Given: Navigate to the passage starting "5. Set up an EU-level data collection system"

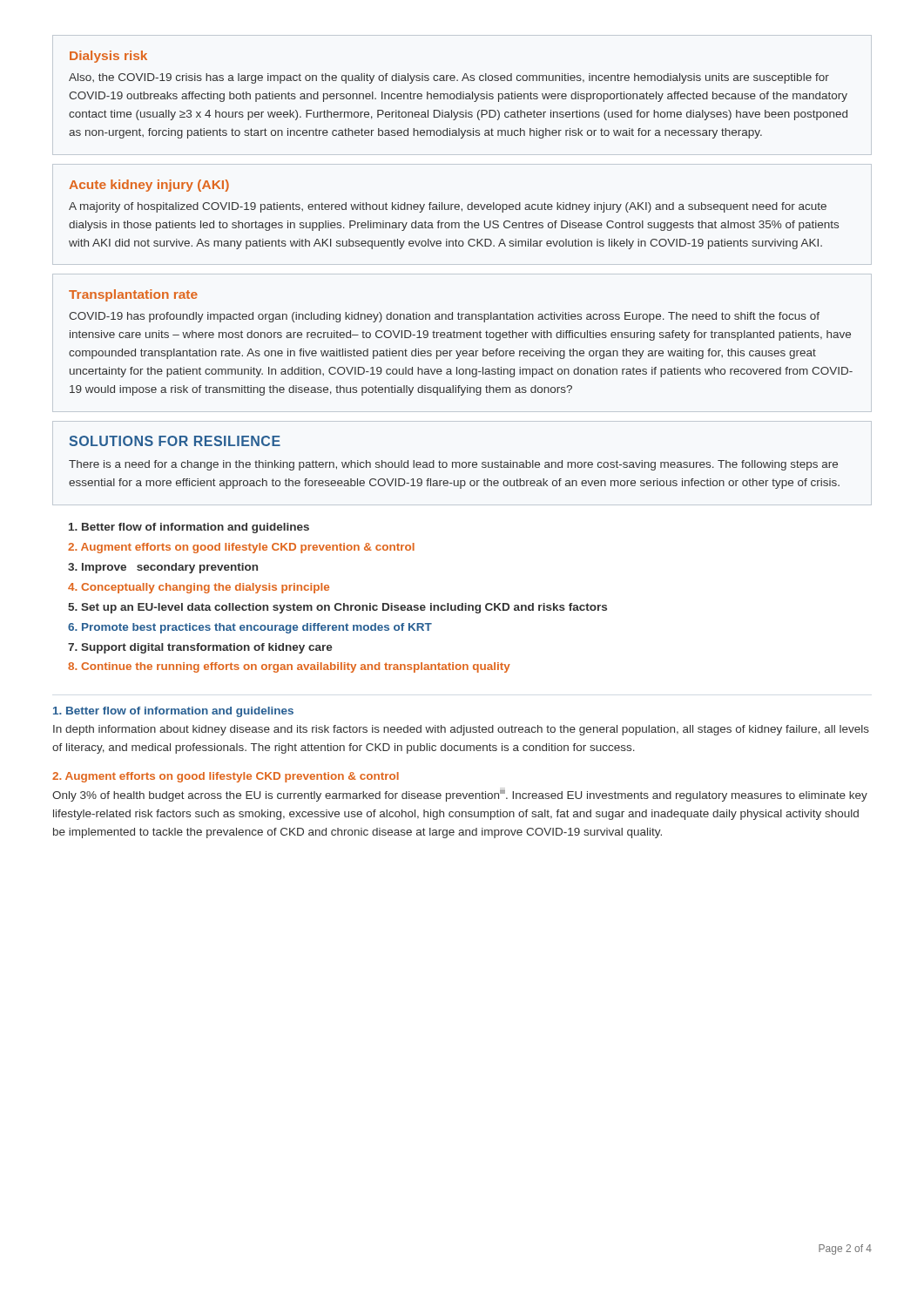Looking at the screenshot, I should point(338,607).
